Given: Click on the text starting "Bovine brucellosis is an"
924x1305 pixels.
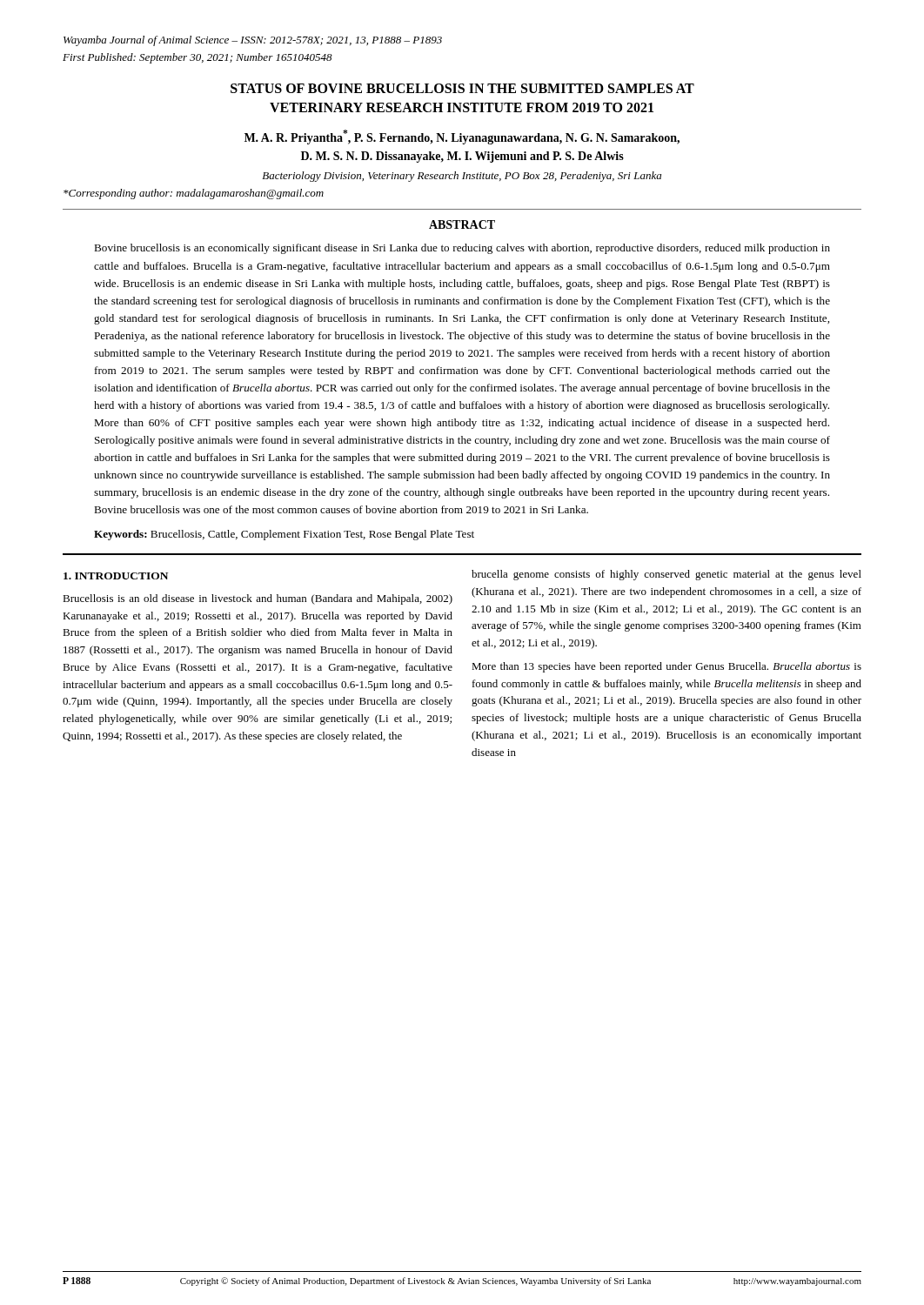Looking at the screenshot, I should point(462,379).
